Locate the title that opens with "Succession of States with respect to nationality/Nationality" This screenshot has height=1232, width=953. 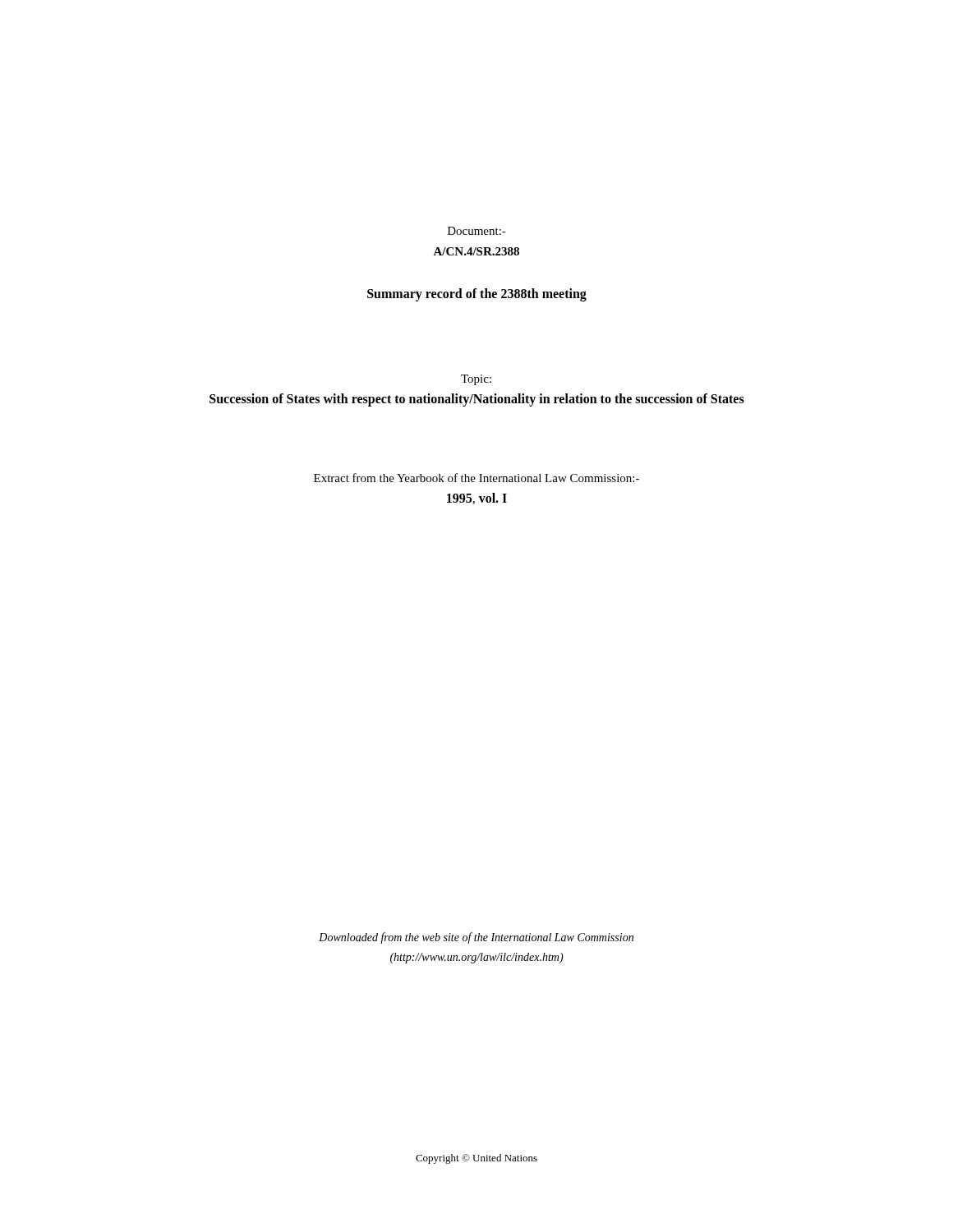pyautogui.click(x=476, y=399)
